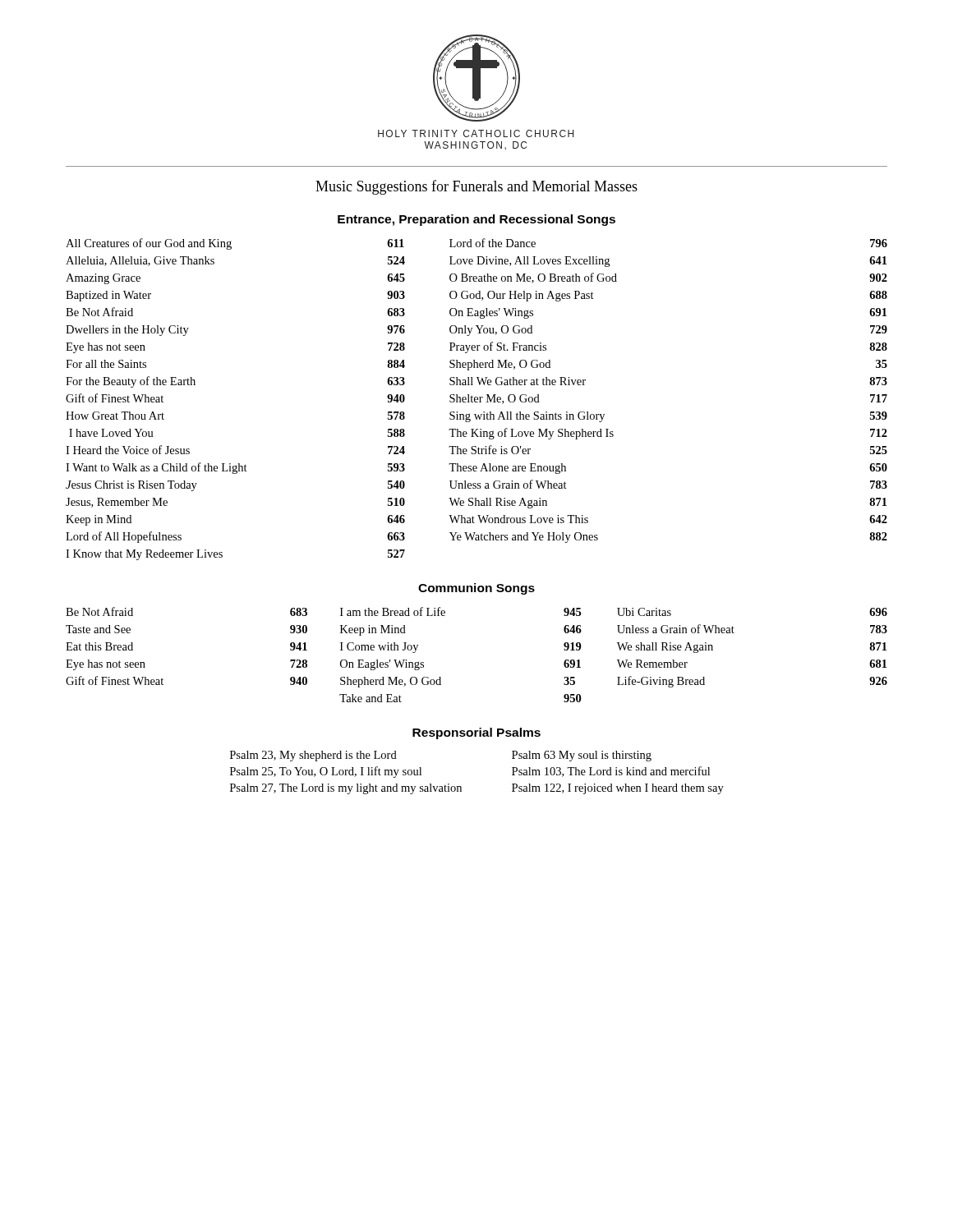This screenshot has width=953, height=1232.
Task: Select the block starting "Psalm 122, I rejoiced"
Action: coord(617,788)
